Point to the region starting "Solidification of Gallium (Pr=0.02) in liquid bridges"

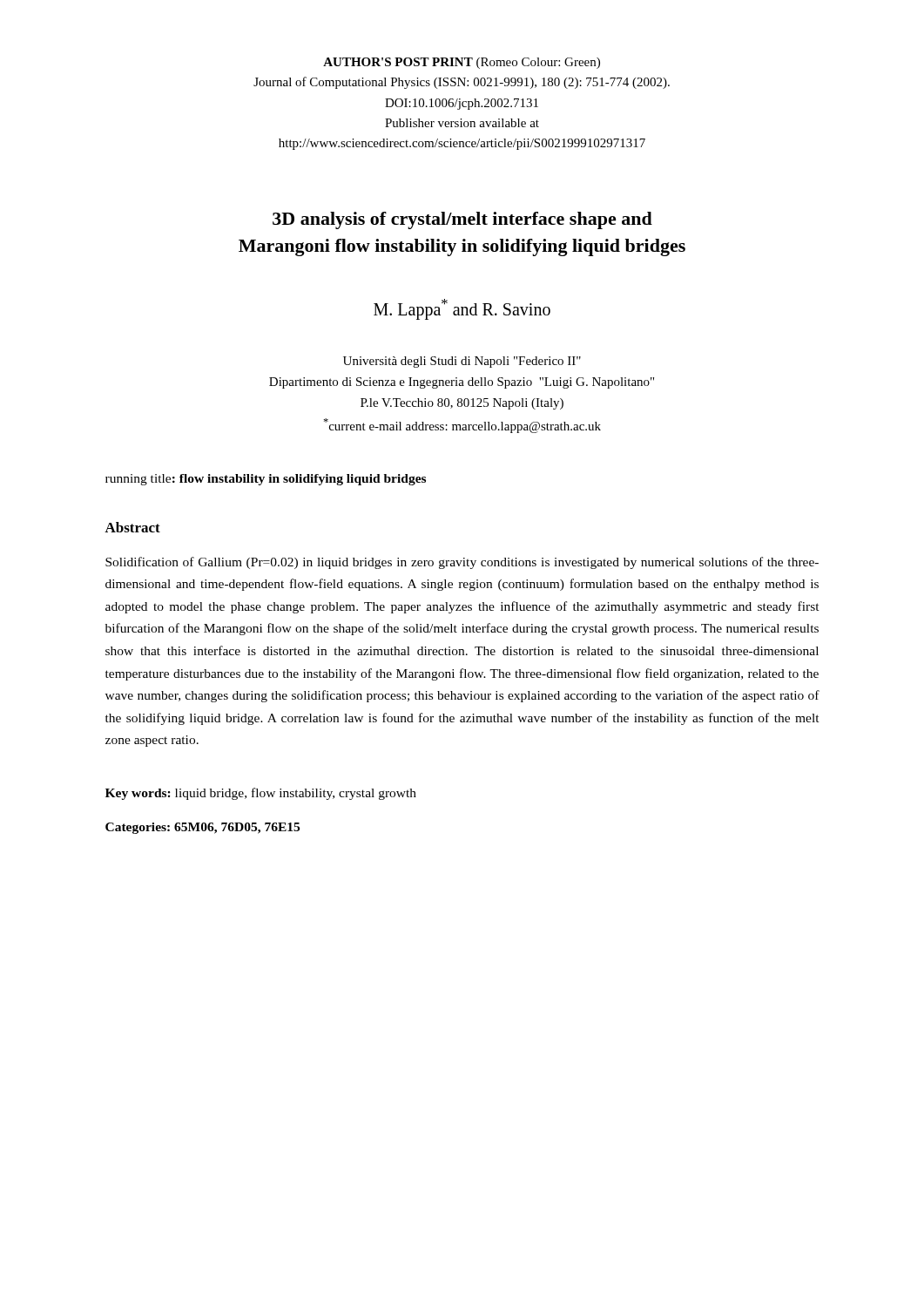coord(462,650)
